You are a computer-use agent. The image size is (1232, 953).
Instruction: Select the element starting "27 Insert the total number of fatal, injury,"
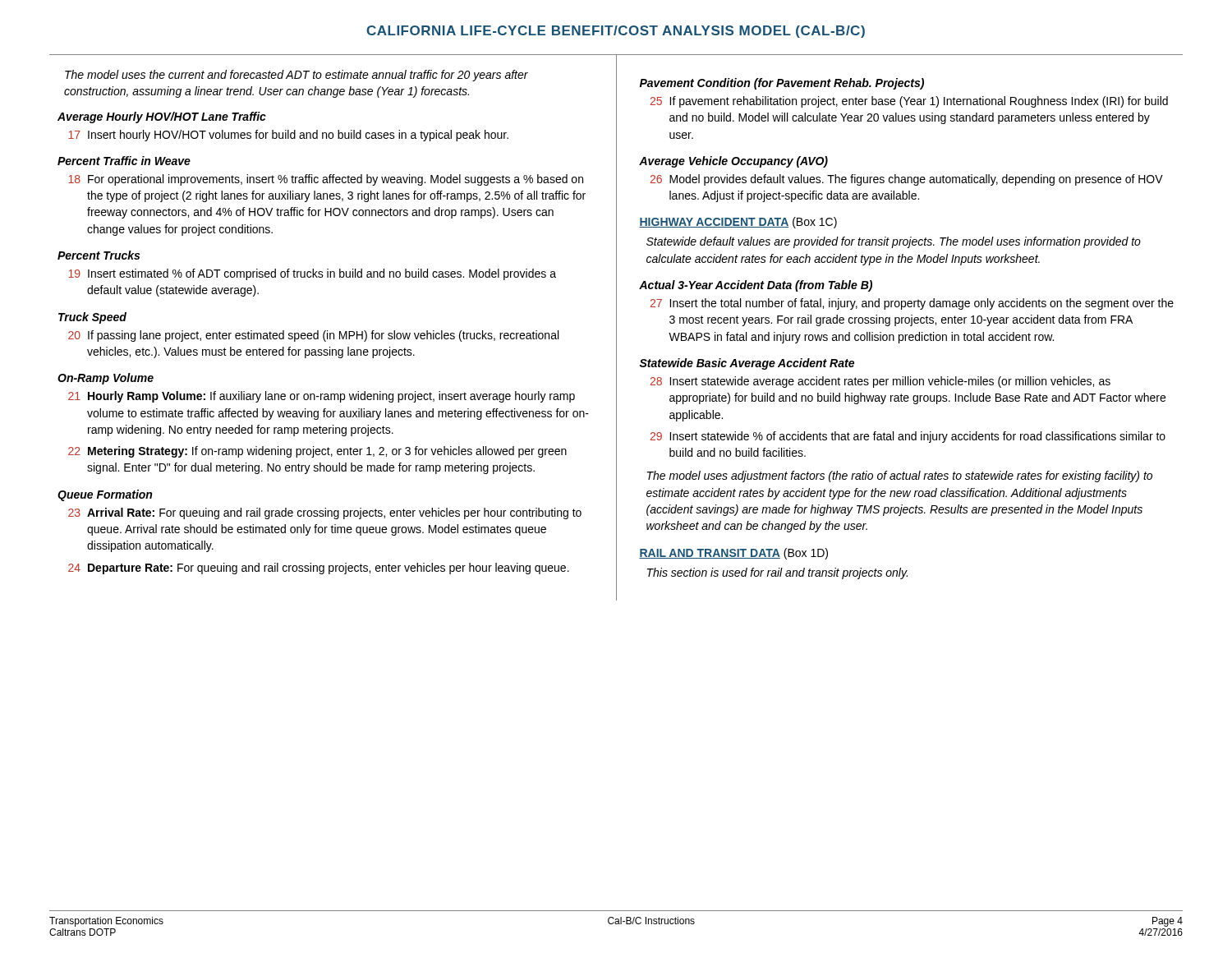tap(907, 320)
